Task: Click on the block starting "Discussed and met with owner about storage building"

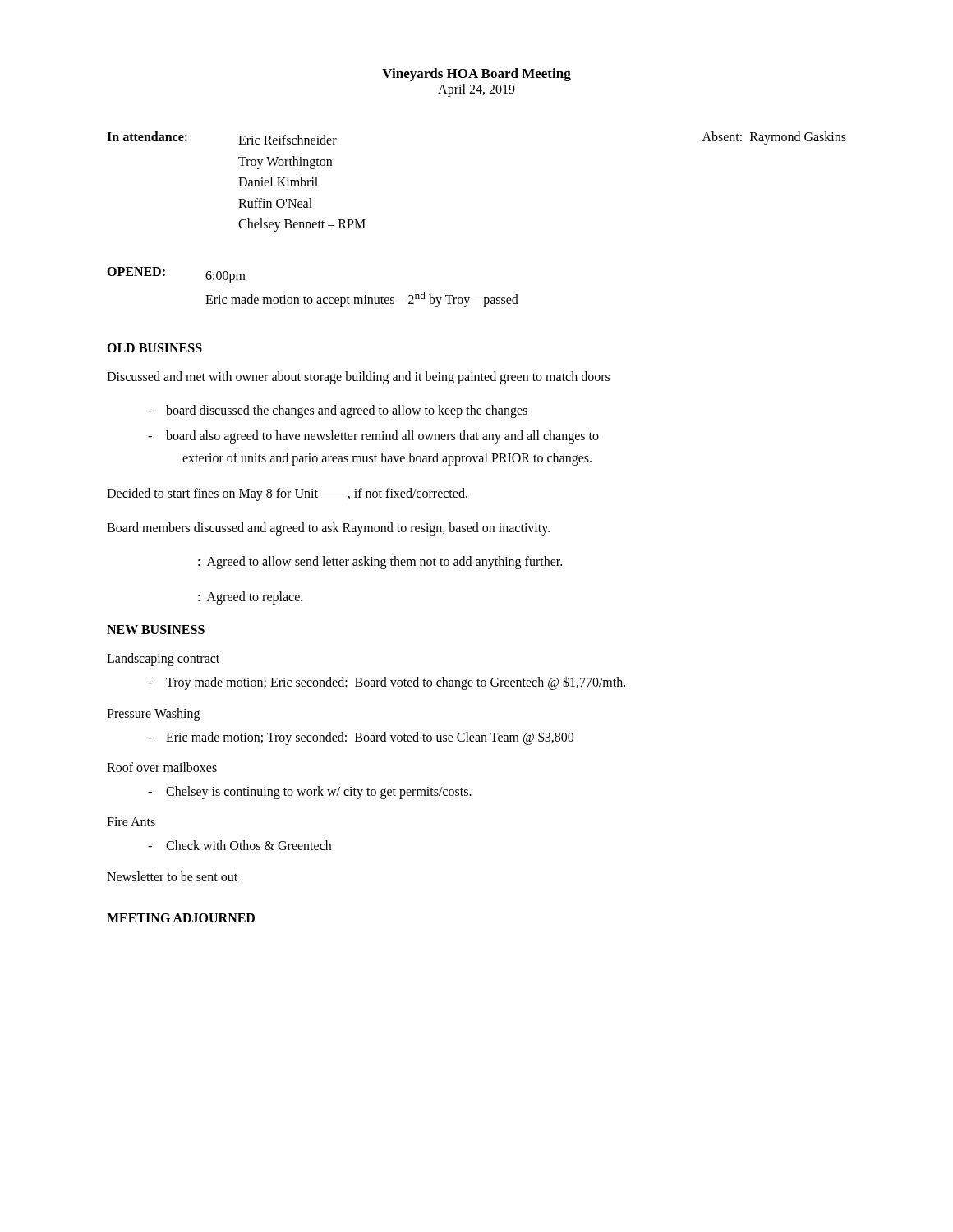Action: (359, 376)
